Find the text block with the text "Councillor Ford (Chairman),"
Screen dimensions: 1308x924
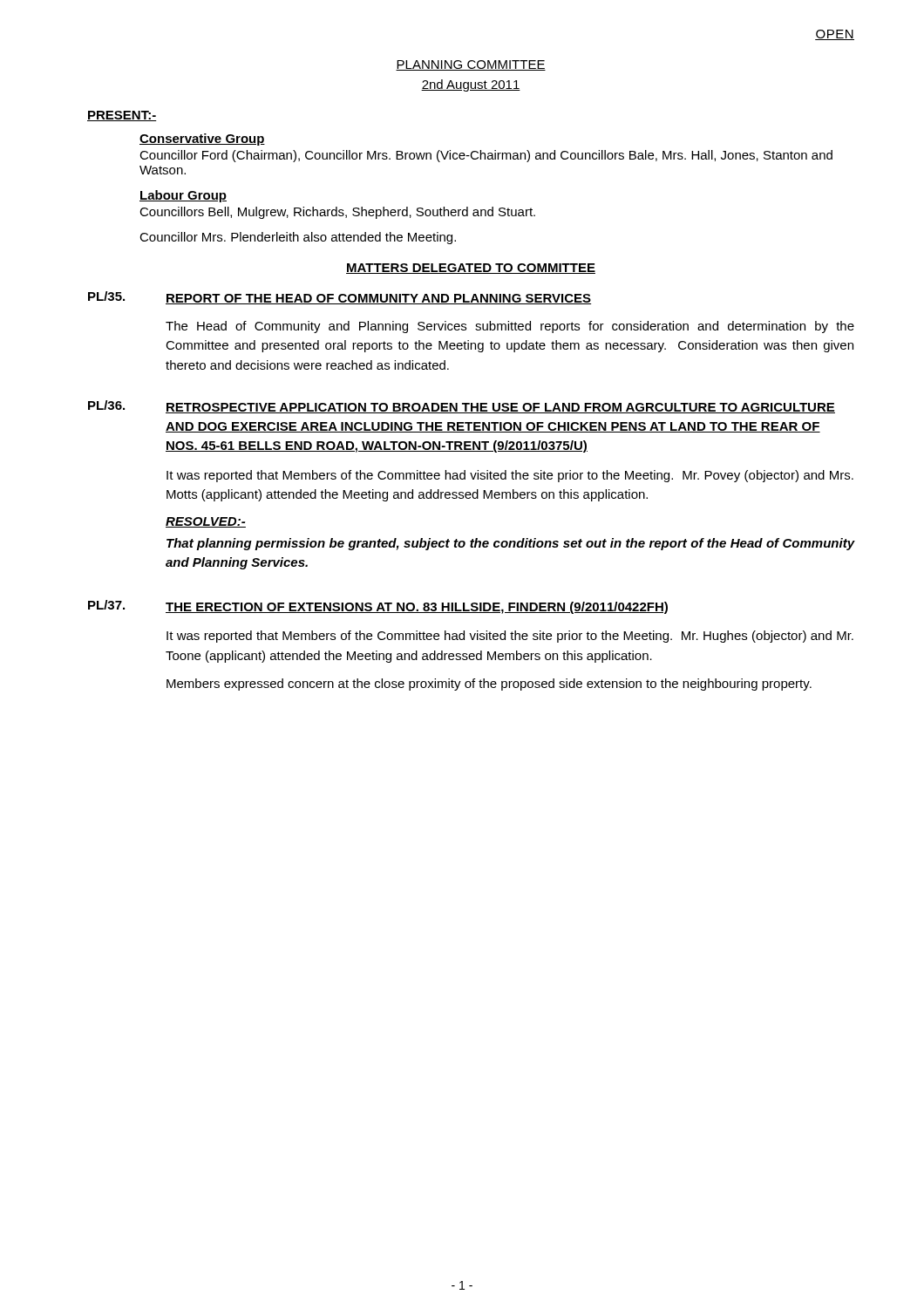click(x=486, y=162)
